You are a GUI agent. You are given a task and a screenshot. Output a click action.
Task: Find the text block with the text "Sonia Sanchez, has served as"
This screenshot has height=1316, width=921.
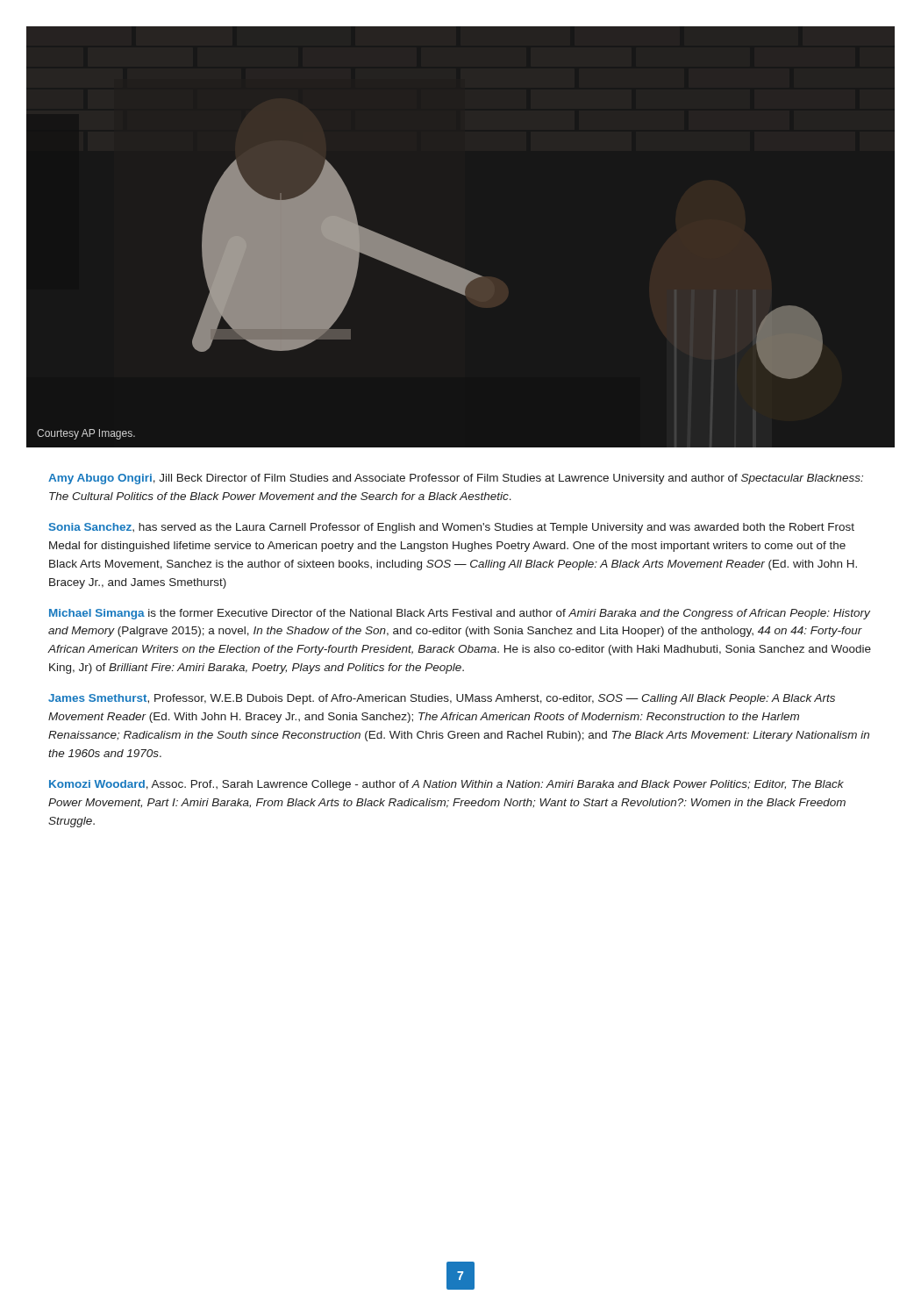point(453,554)
